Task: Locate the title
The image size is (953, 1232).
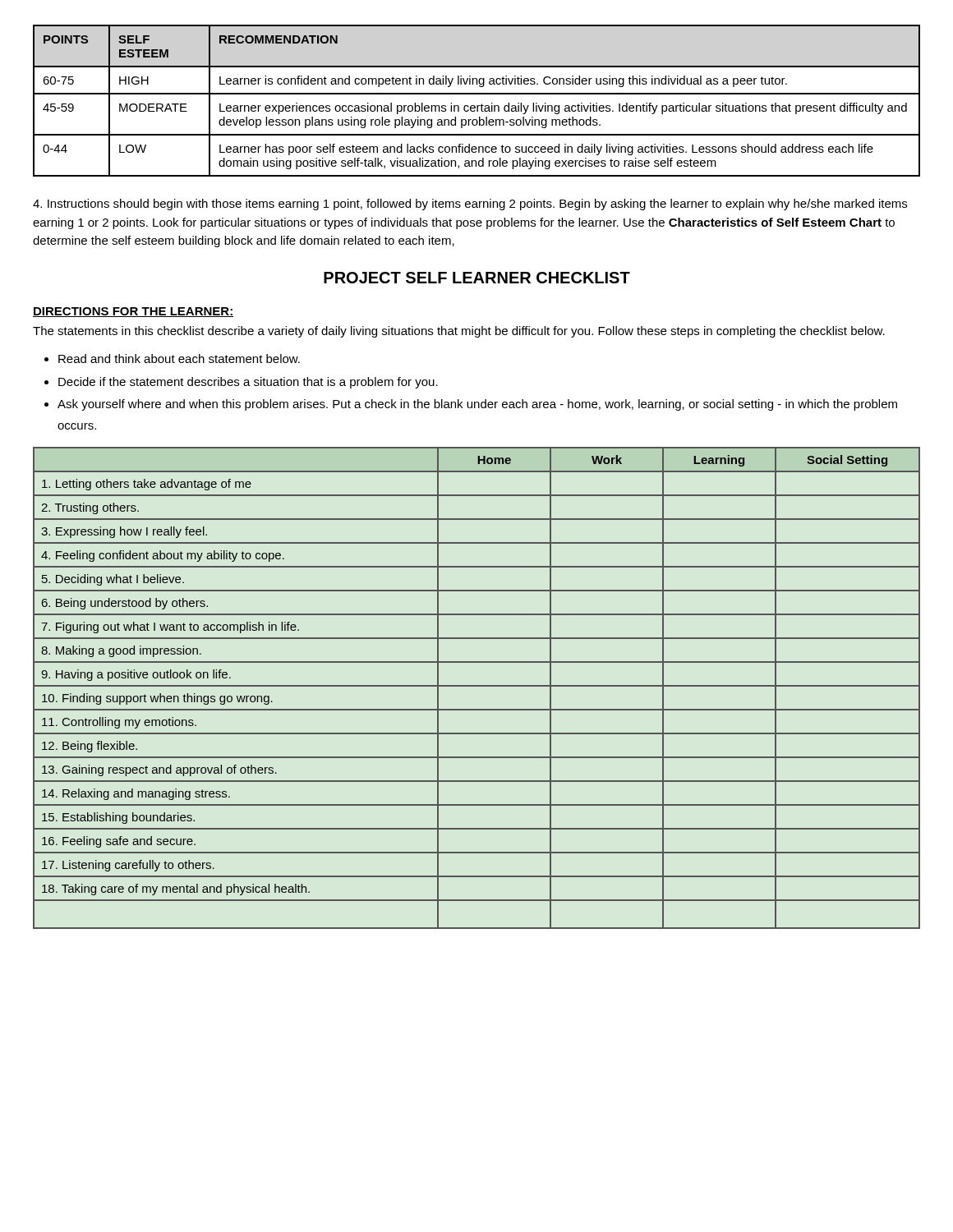Action: tap(476, 277)
